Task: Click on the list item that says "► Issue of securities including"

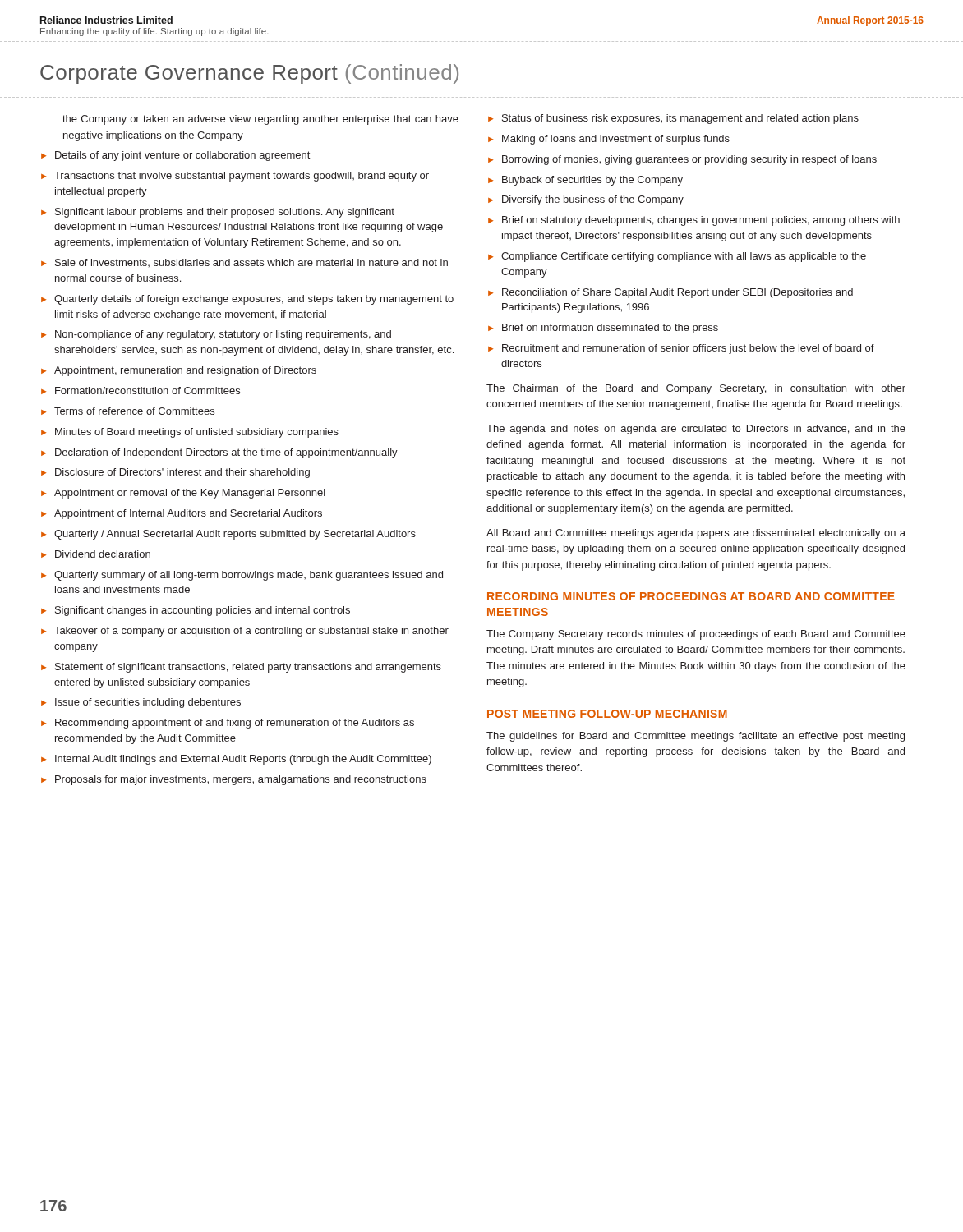Action: click(x=249, y=703)
